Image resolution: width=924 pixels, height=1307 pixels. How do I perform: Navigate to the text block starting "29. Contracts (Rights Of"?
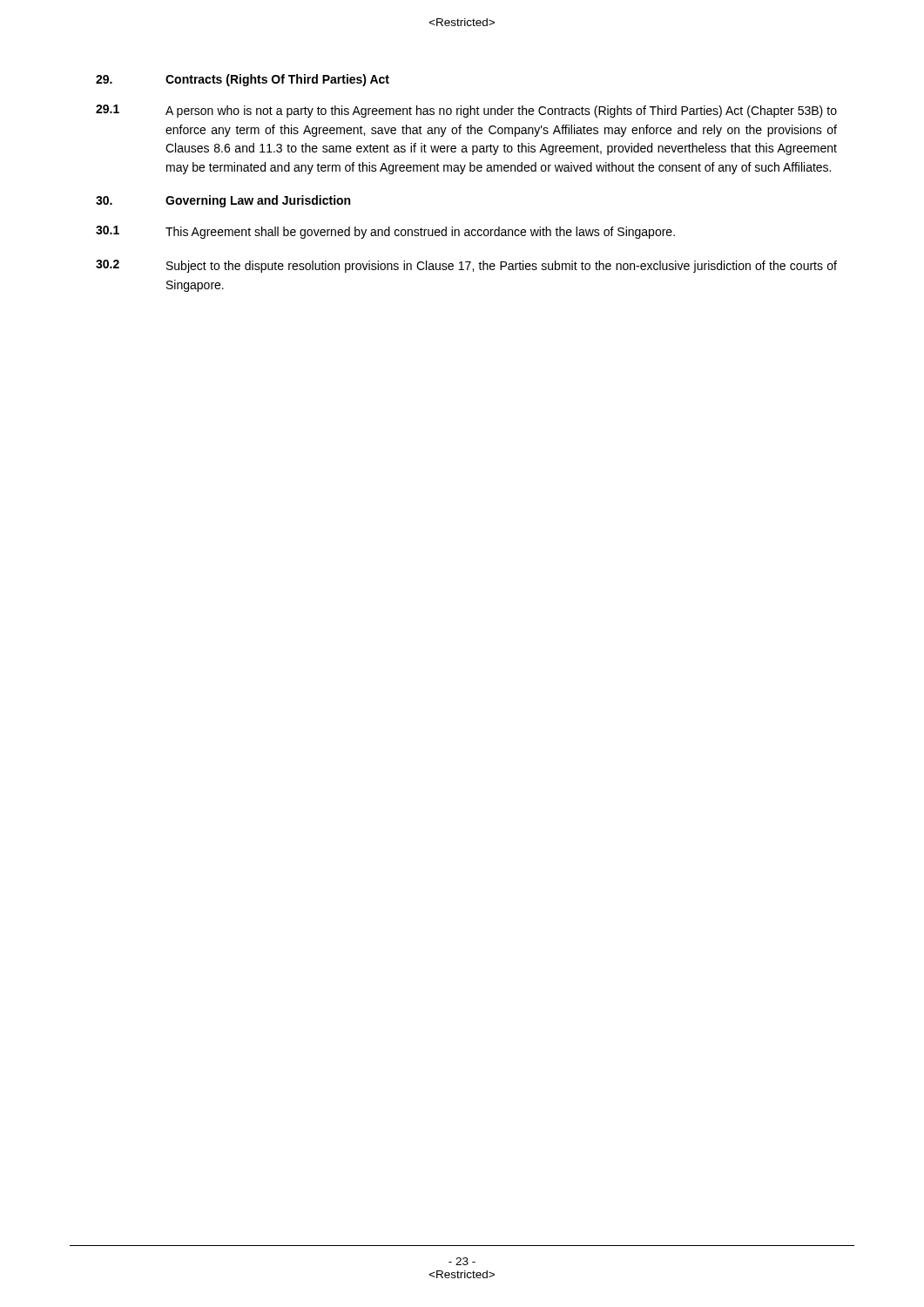click(243, 79)
